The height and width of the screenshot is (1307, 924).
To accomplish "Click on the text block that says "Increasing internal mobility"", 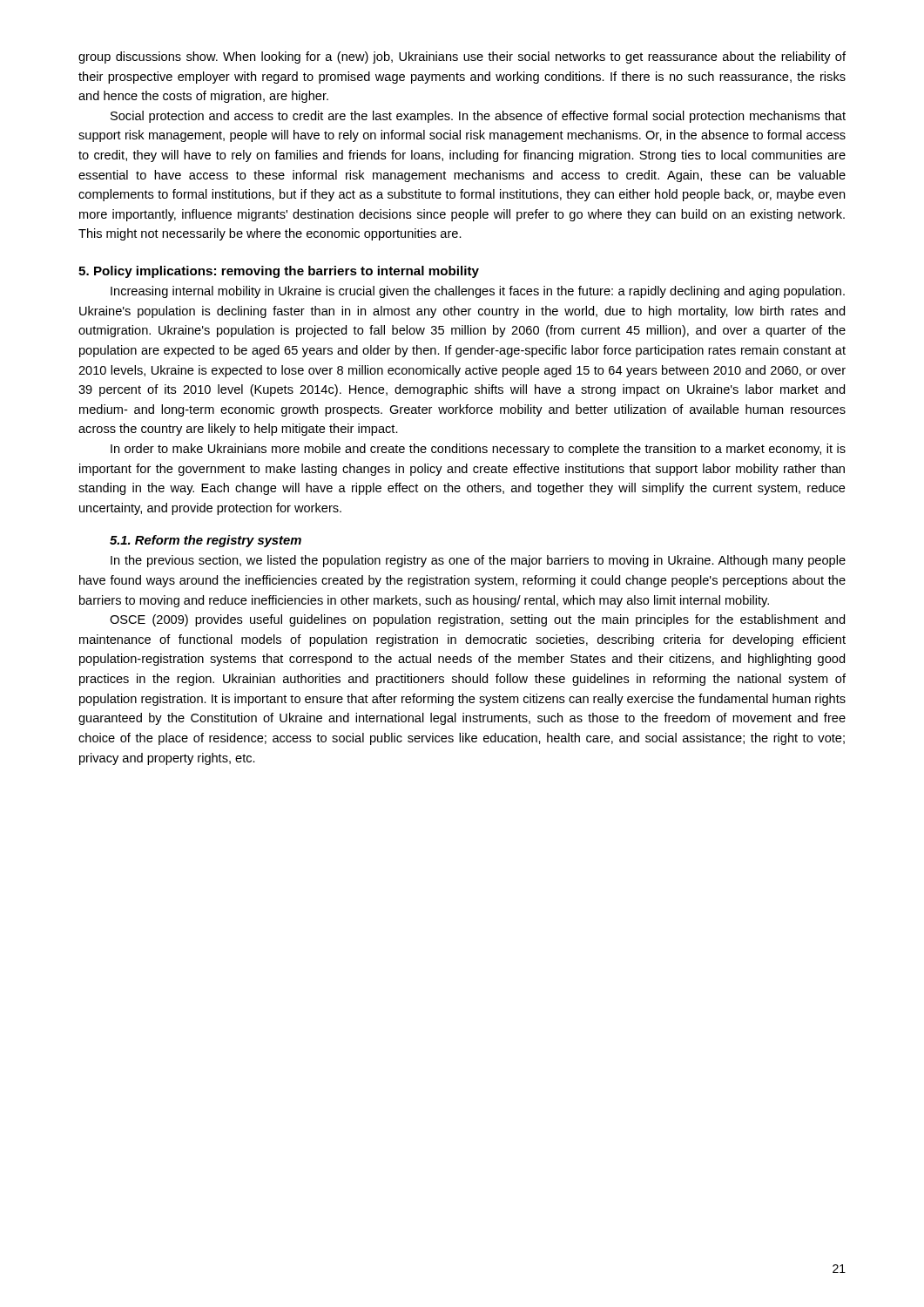I will point(462,360).
